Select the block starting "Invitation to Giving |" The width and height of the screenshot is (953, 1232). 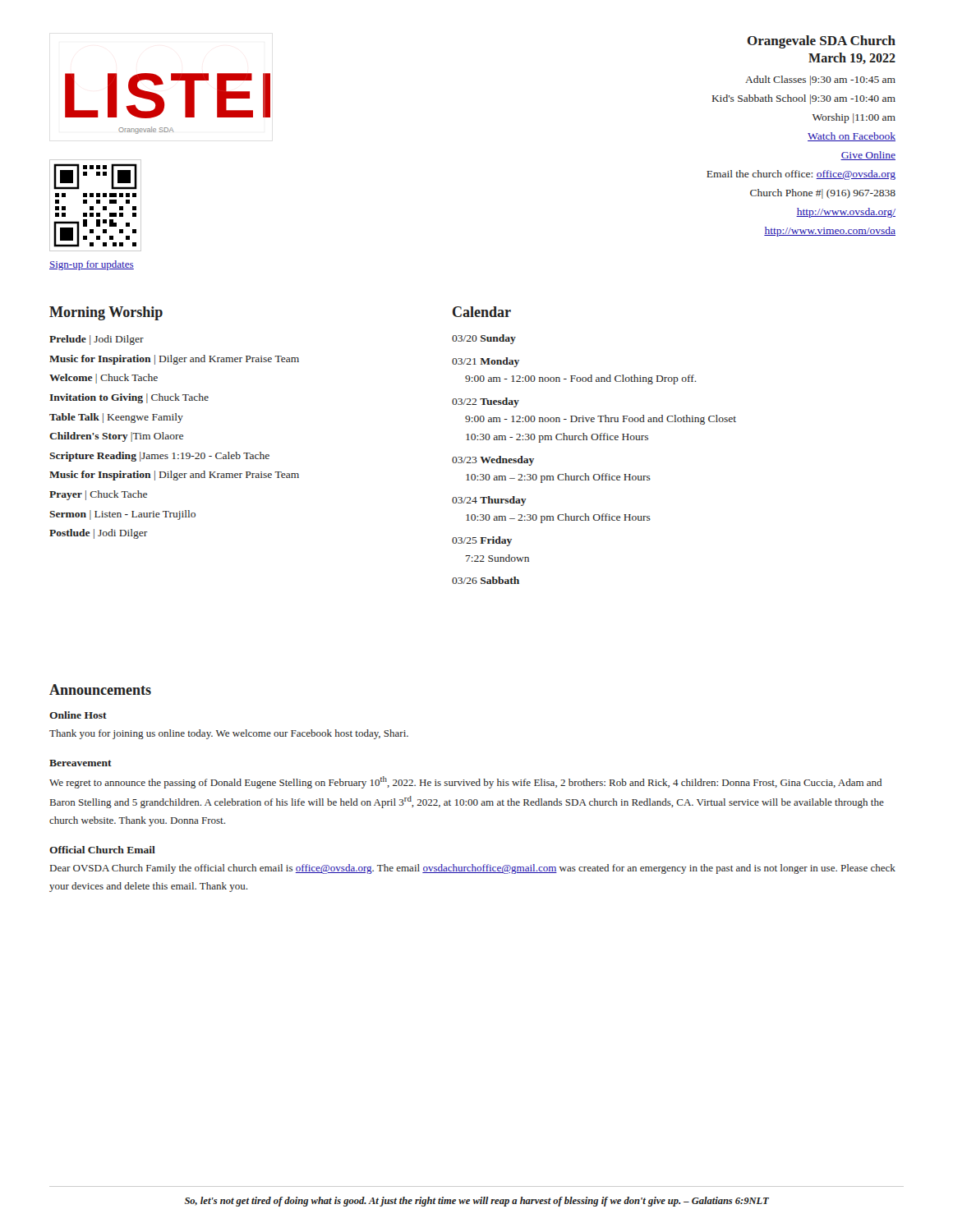[129, 397]
